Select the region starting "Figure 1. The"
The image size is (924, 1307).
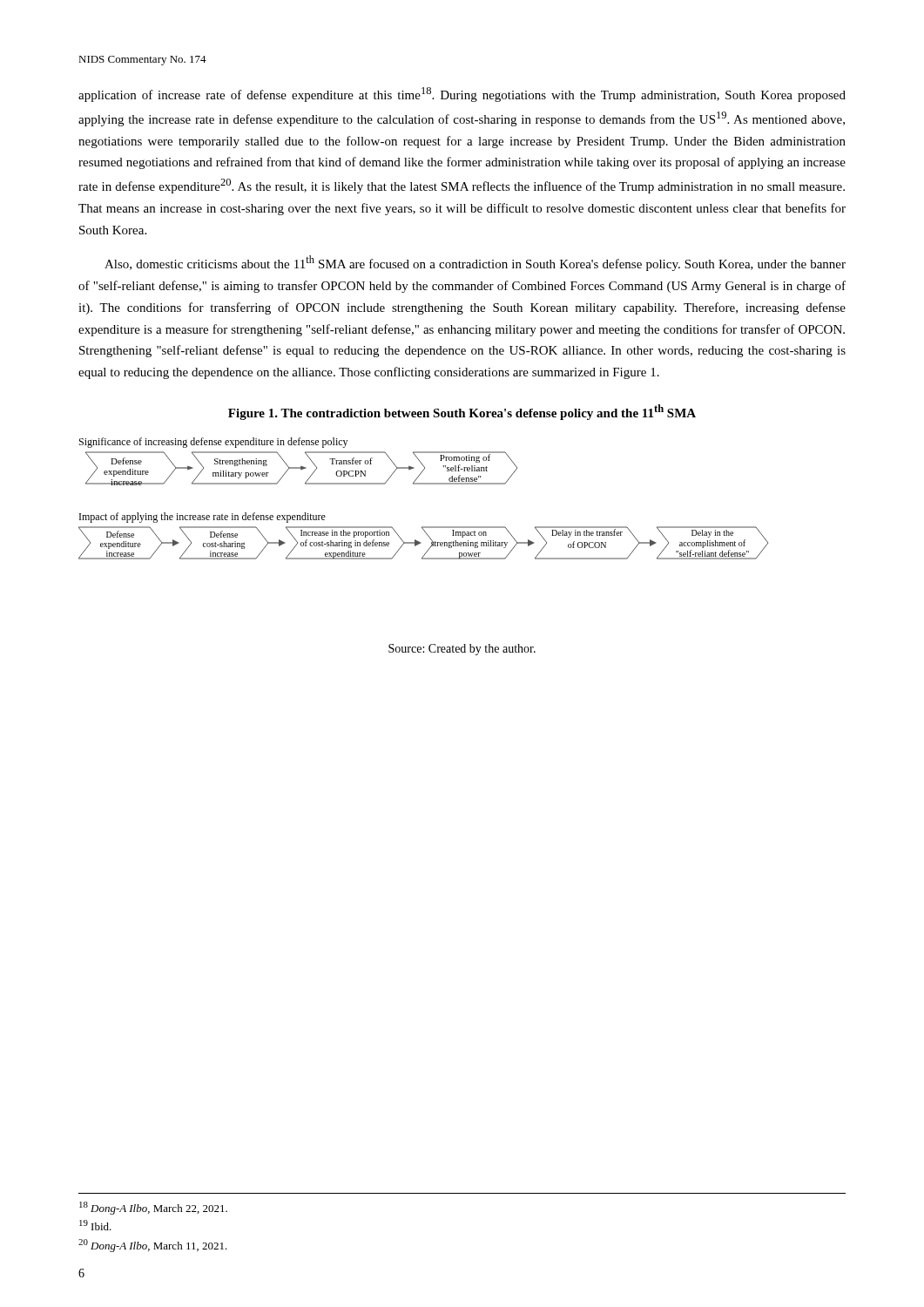tap(462, 411)
